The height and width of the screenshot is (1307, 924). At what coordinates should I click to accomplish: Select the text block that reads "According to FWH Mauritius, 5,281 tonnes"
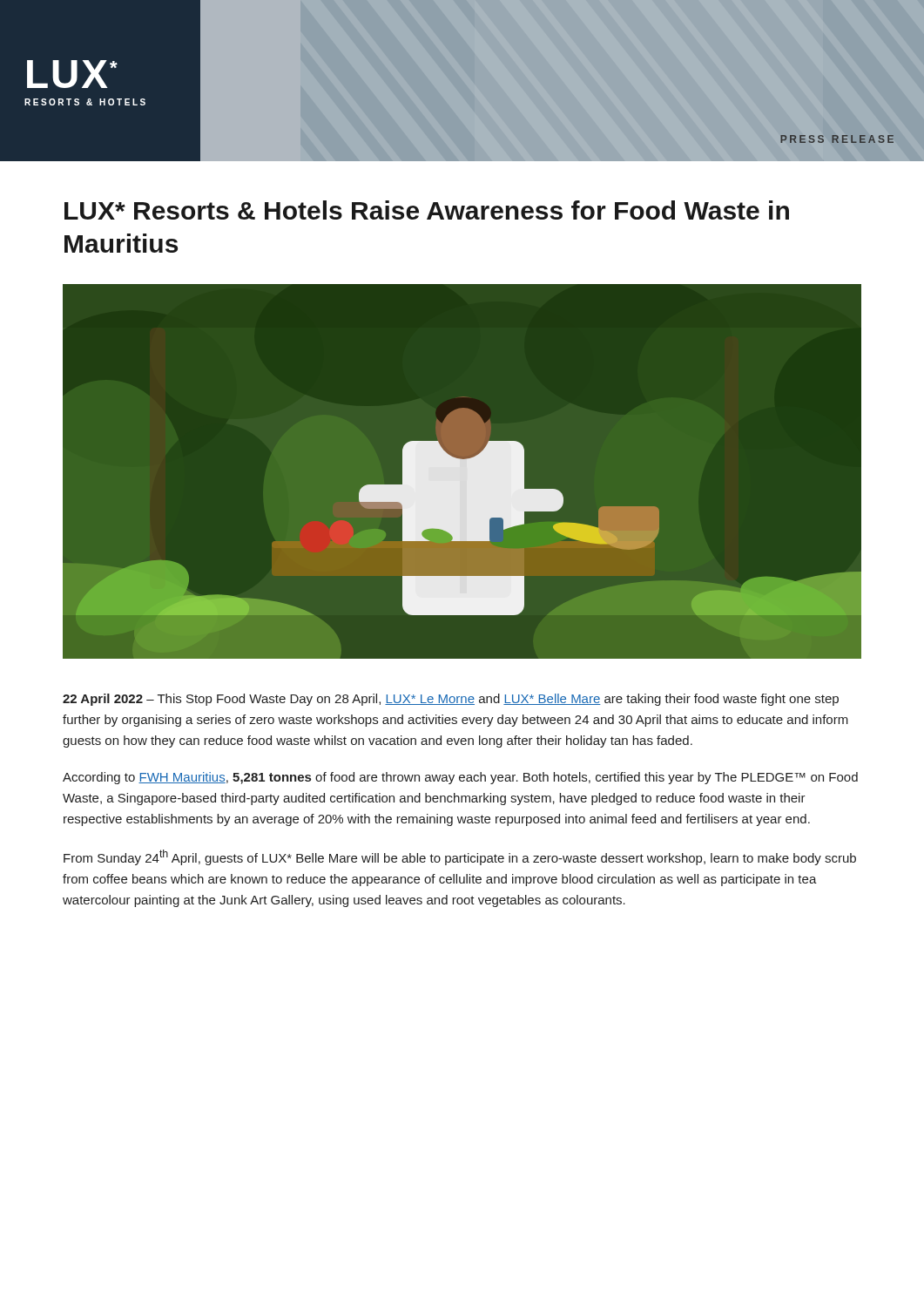point(460,798)
